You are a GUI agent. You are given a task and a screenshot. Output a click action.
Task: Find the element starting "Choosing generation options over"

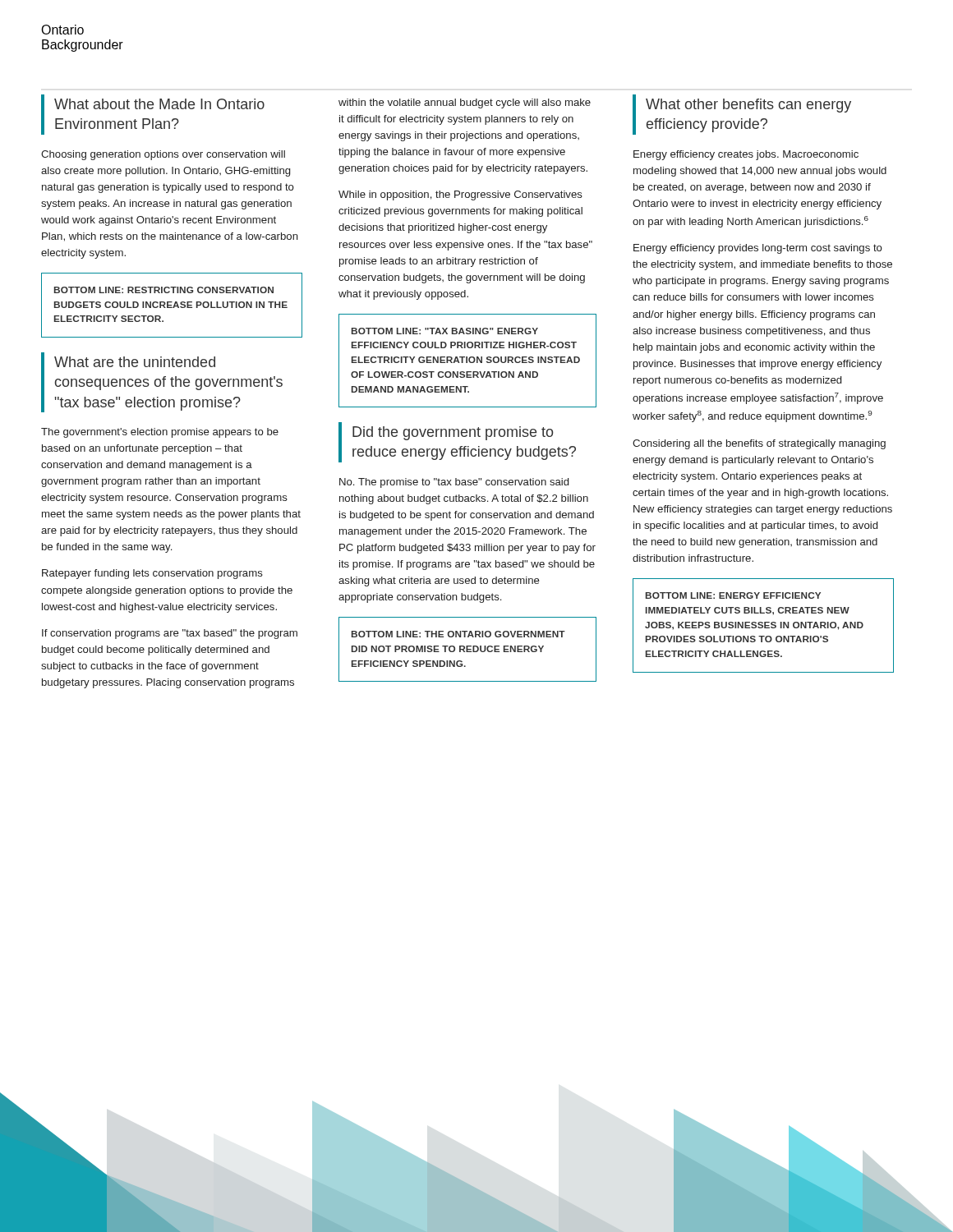[x=172, y=204]
